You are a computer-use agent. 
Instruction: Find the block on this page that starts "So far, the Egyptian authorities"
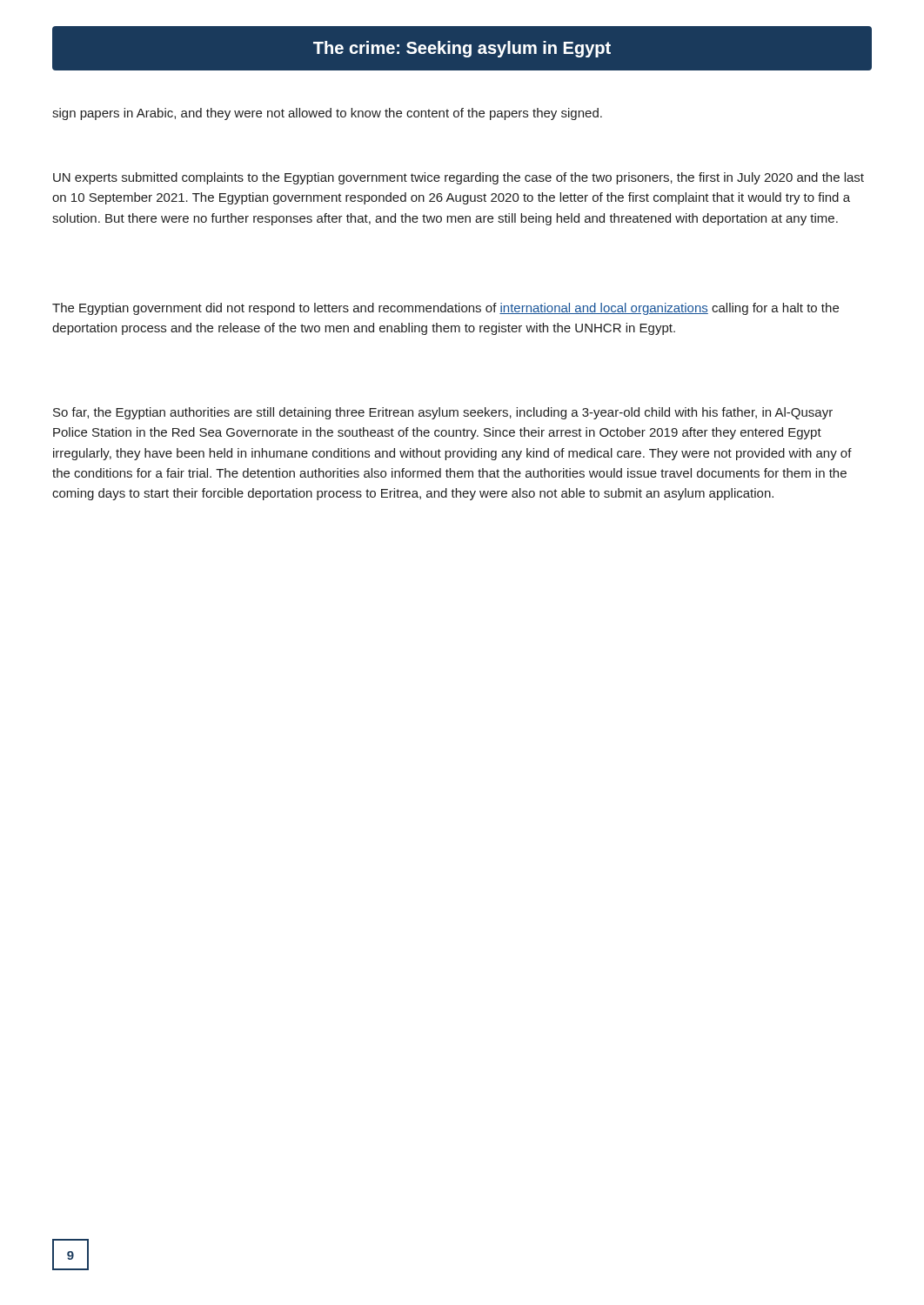pyautogui.click(x=452, y=452)
